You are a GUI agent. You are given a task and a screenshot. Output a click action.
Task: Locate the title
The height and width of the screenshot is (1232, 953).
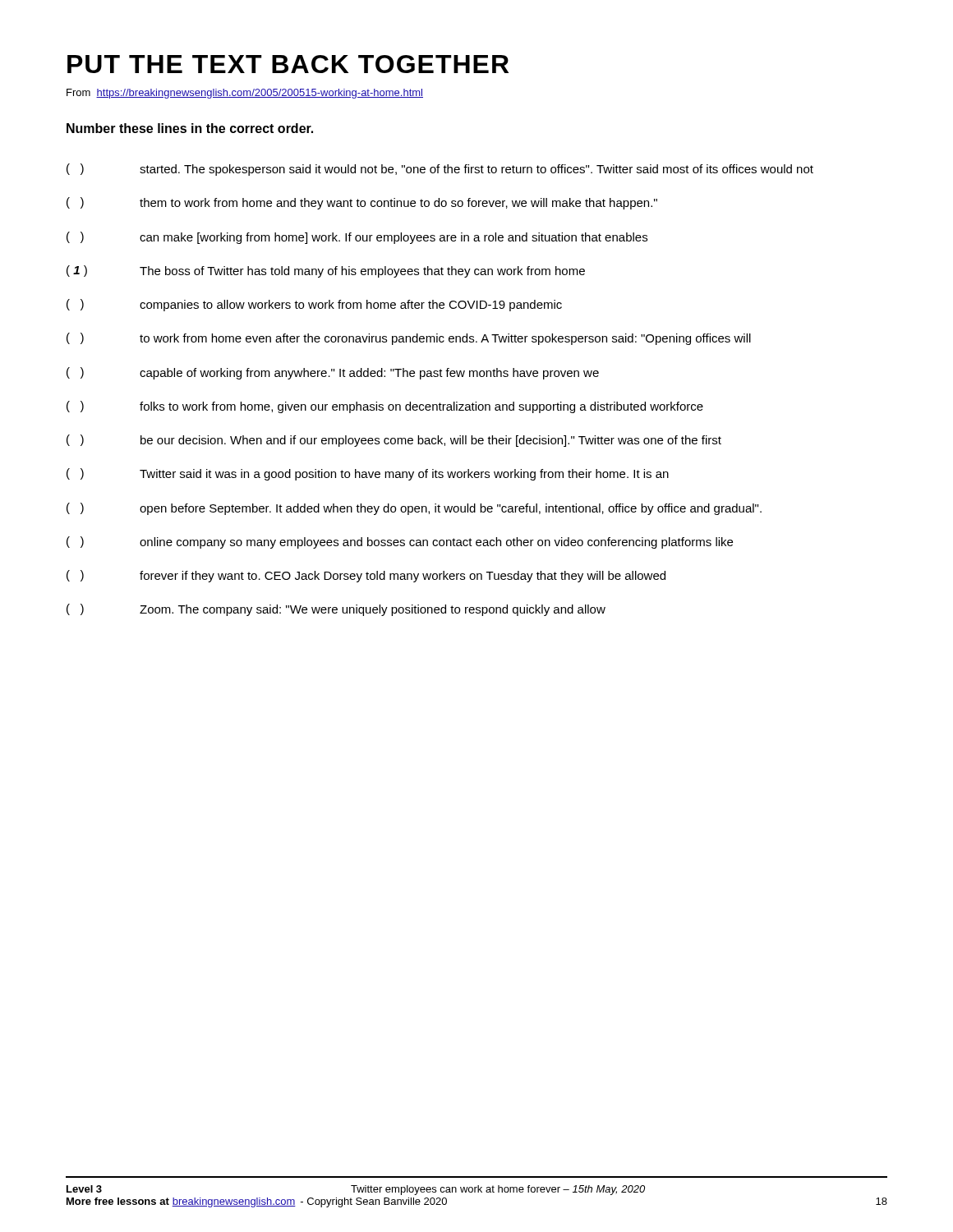coord(288,64)
